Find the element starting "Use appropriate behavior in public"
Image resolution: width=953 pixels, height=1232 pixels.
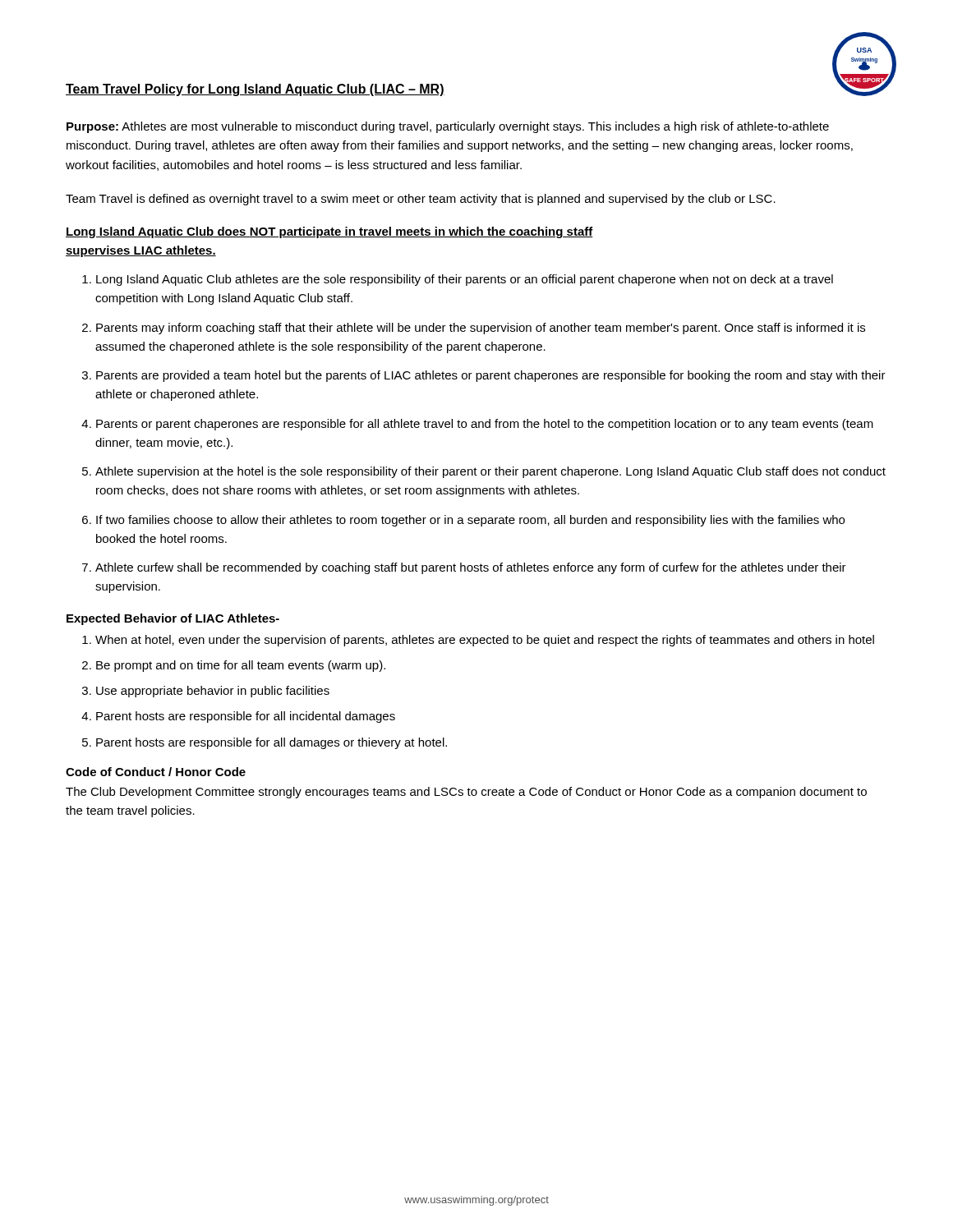coord(212,690)
